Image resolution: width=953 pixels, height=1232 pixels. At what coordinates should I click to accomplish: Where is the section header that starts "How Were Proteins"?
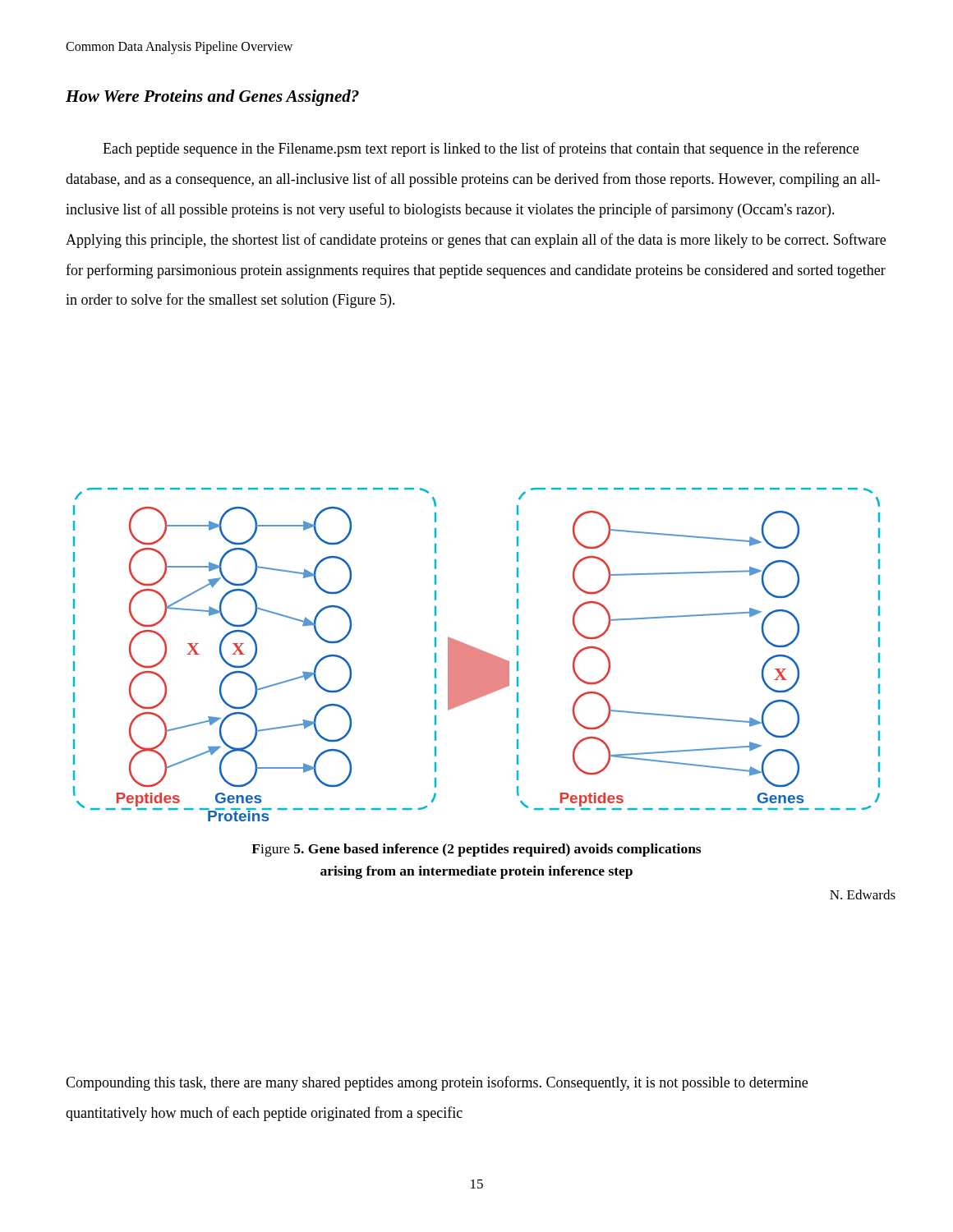click(212, 96)
